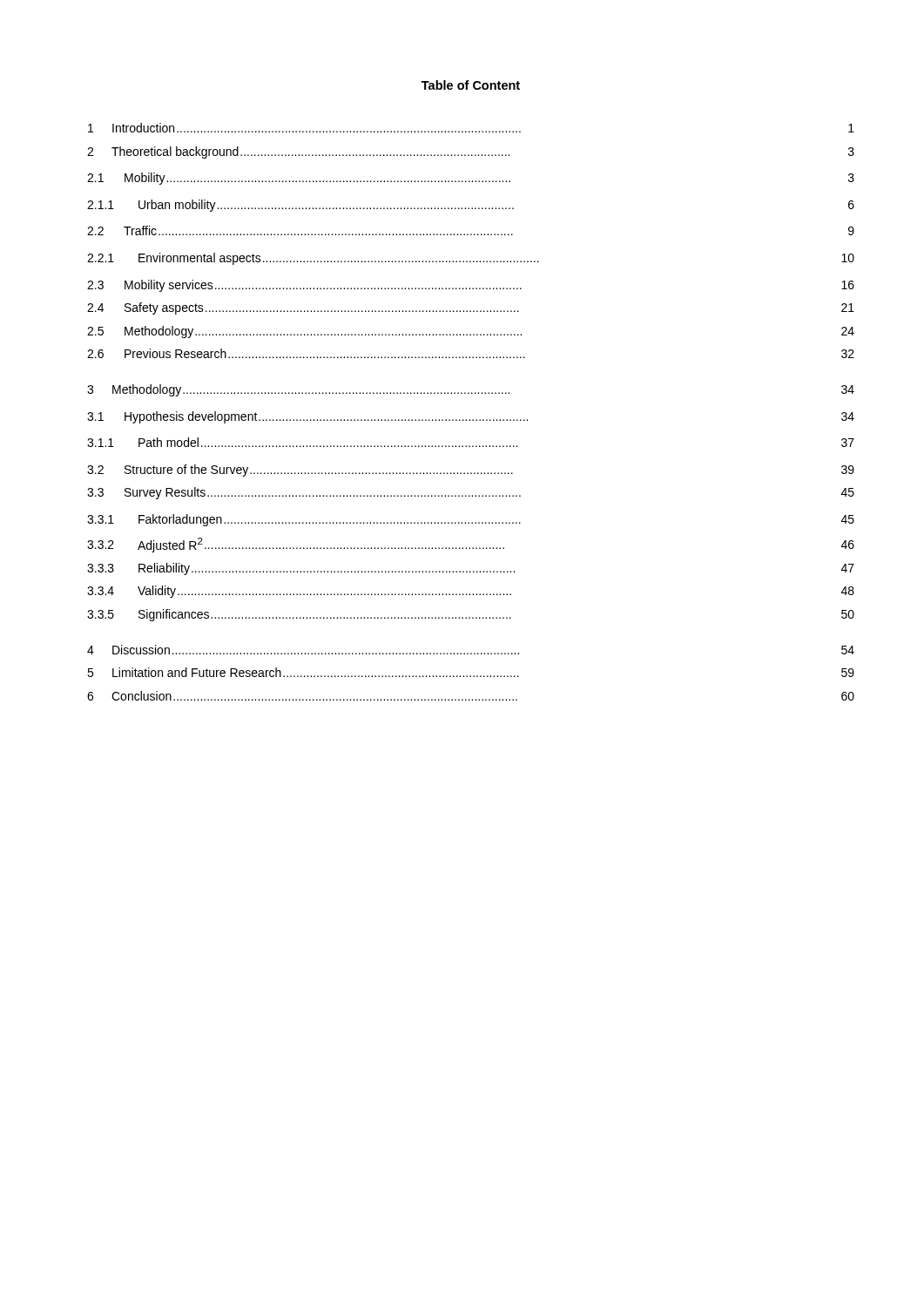The height and width of the screenshot is (1307, 924).
Task: Navigate to the text starting "2.5 Methodology"
Action: coord(471,331)
